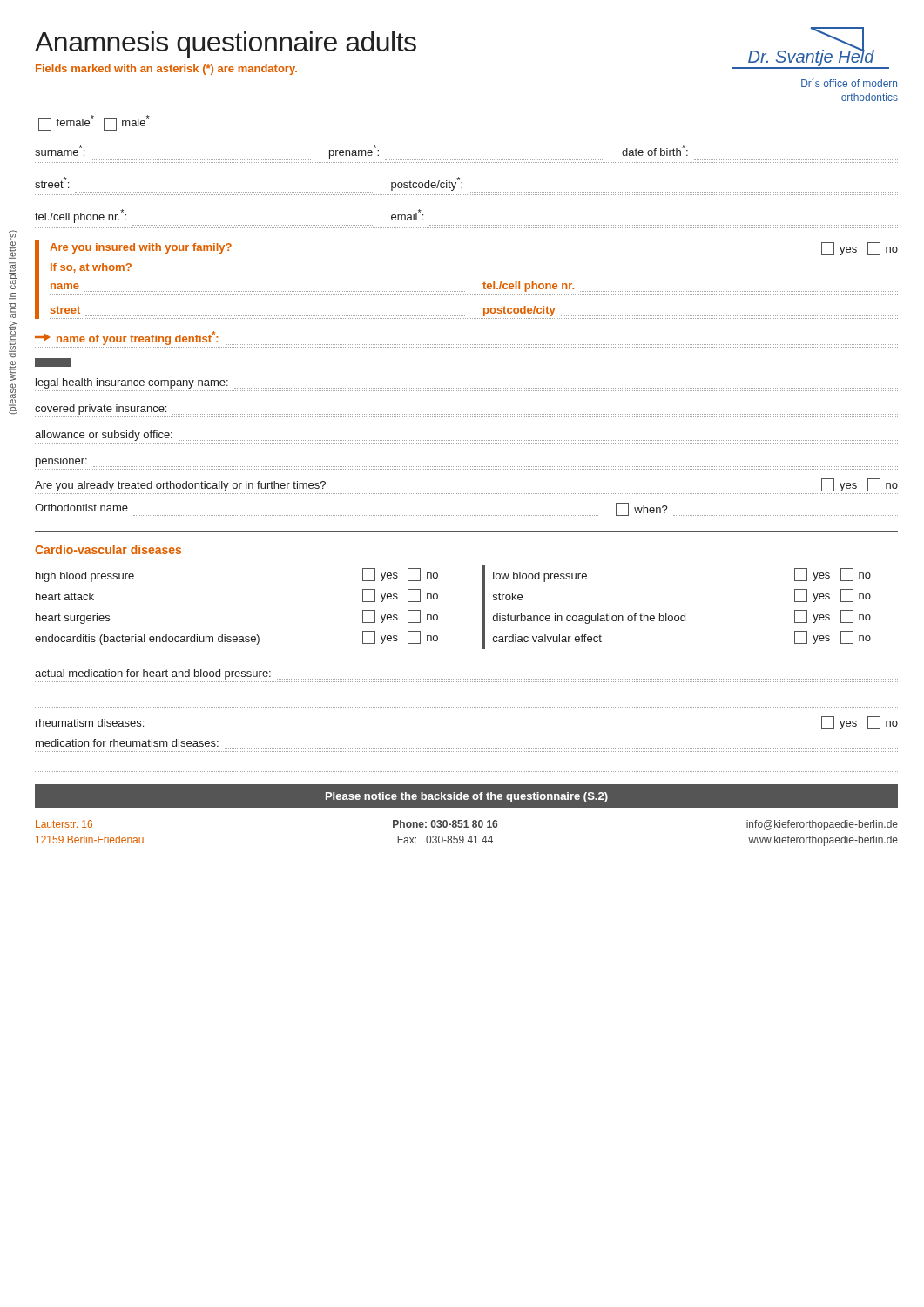This screenshot has width=924, height=1307.
Task: Point to the passage starting "Are you insured with your family? yes no"
Action: tap(474, 279)
